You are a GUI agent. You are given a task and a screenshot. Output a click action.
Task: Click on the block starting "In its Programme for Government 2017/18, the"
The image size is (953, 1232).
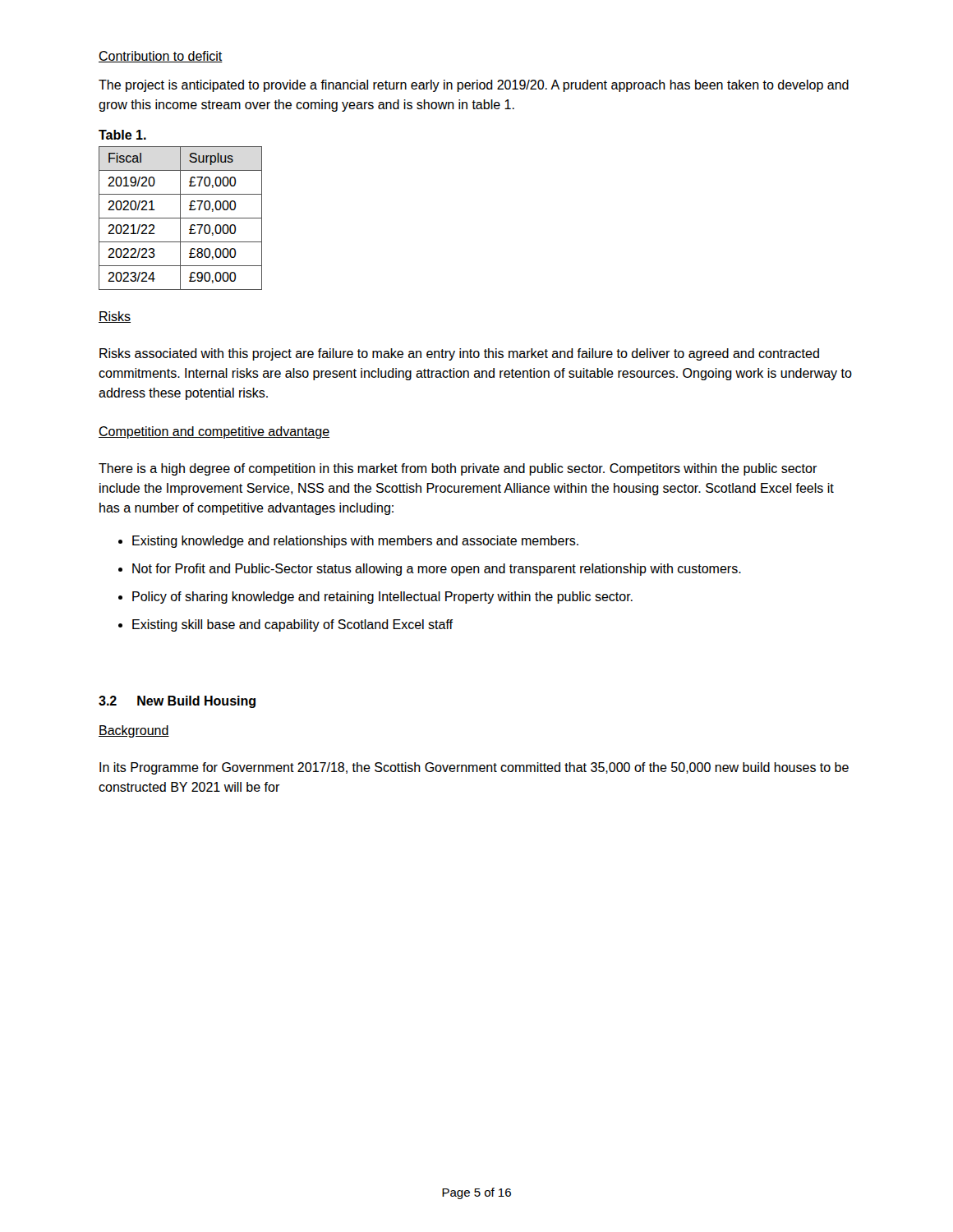(474, 777)
